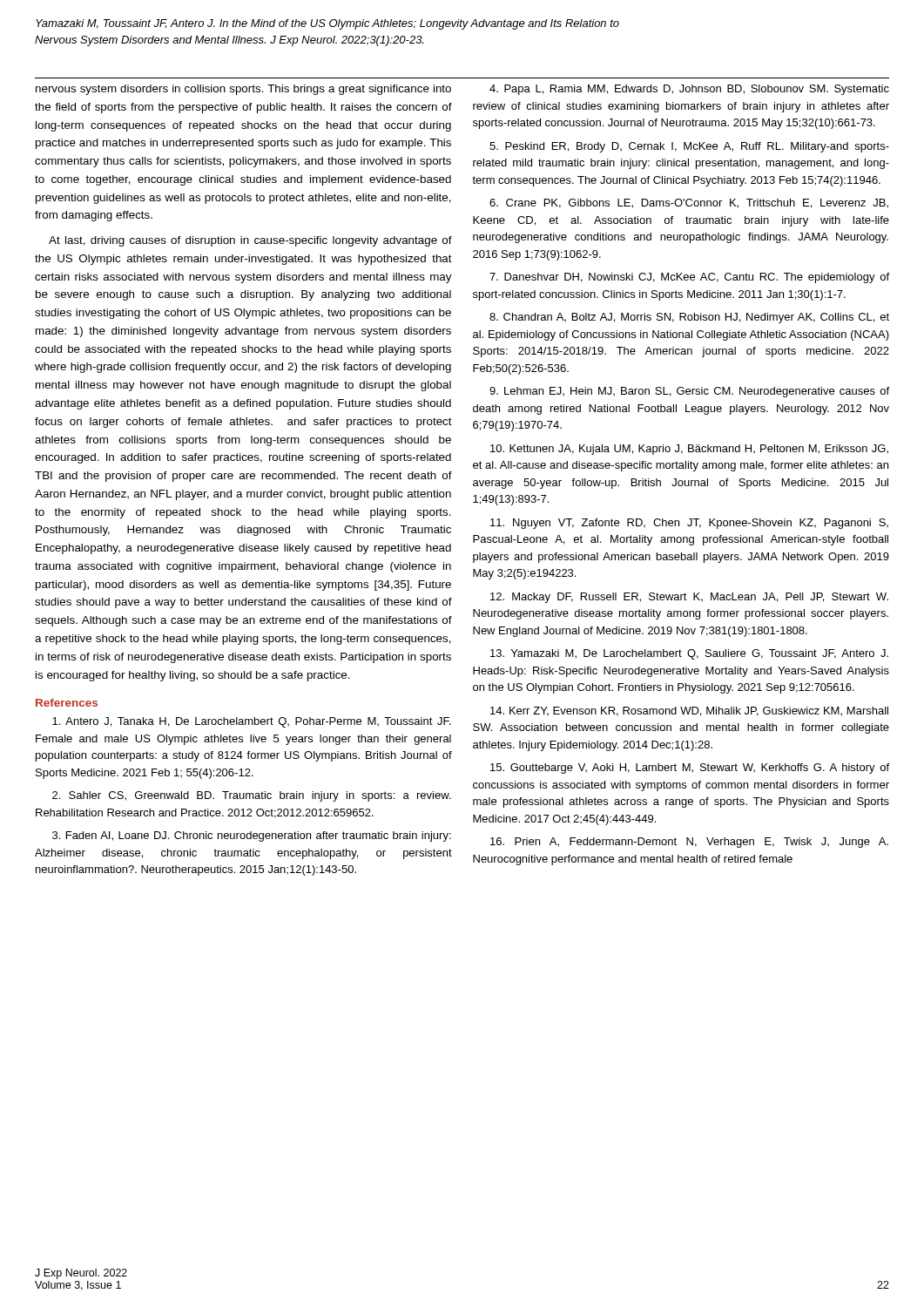
Task: Locate the block of text that opens with "nervous system disorders in collision sports. This"
Action: point(243,153)
